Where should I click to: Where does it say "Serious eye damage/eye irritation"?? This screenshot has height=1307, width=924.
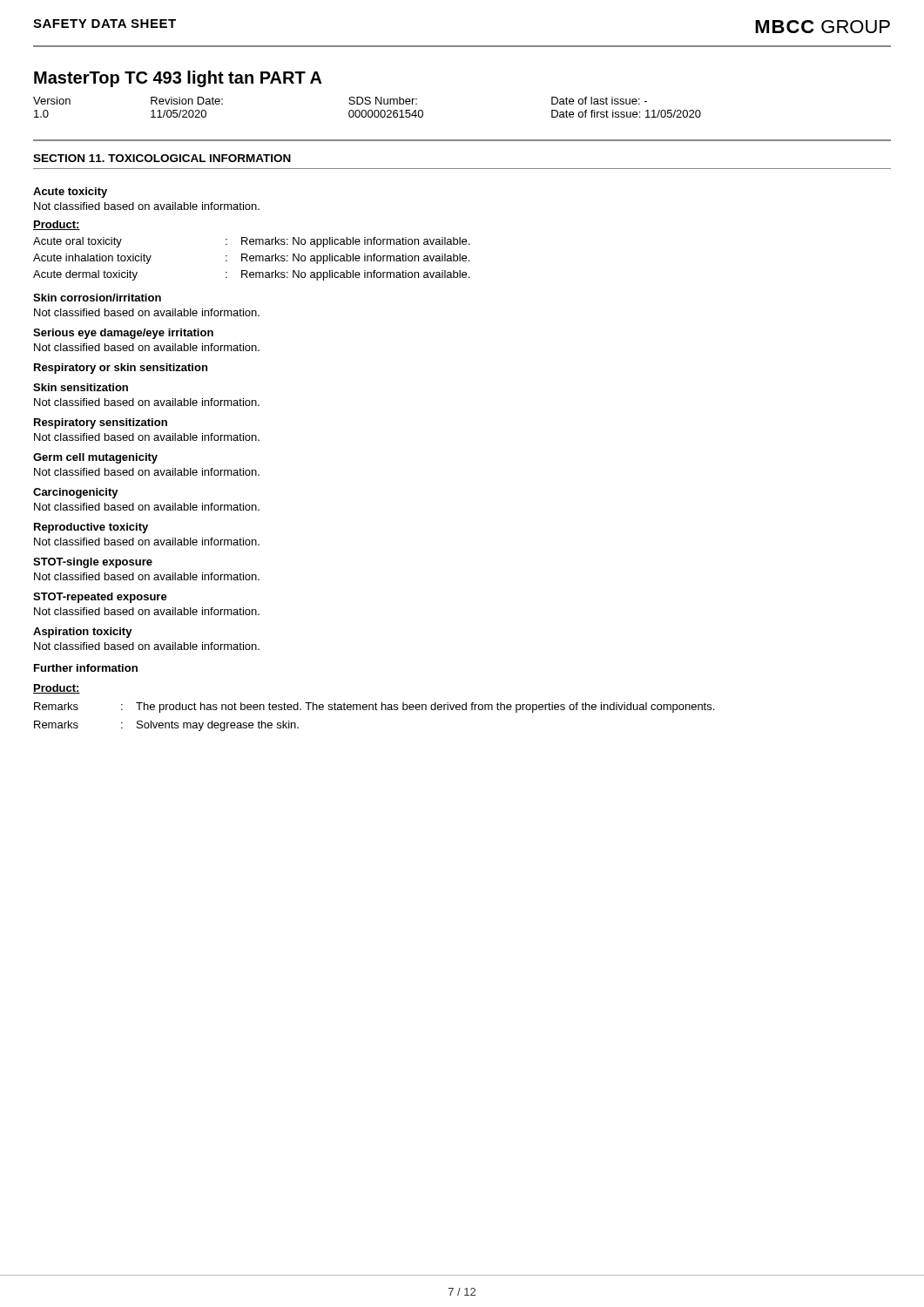(x=123, y=332)
